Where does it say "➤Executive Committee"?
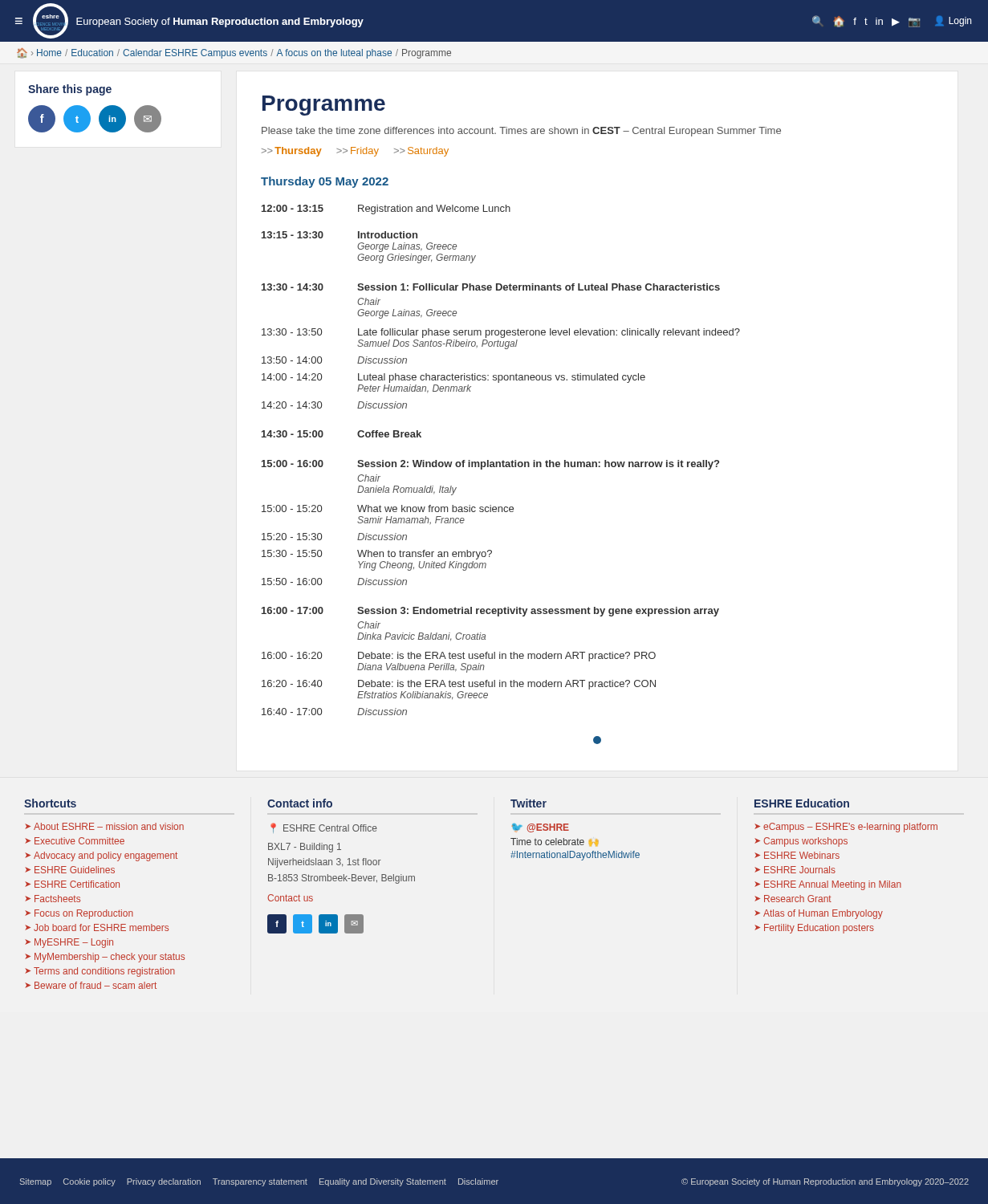The width and height of the screenshot is (988, 1204). 74,841
